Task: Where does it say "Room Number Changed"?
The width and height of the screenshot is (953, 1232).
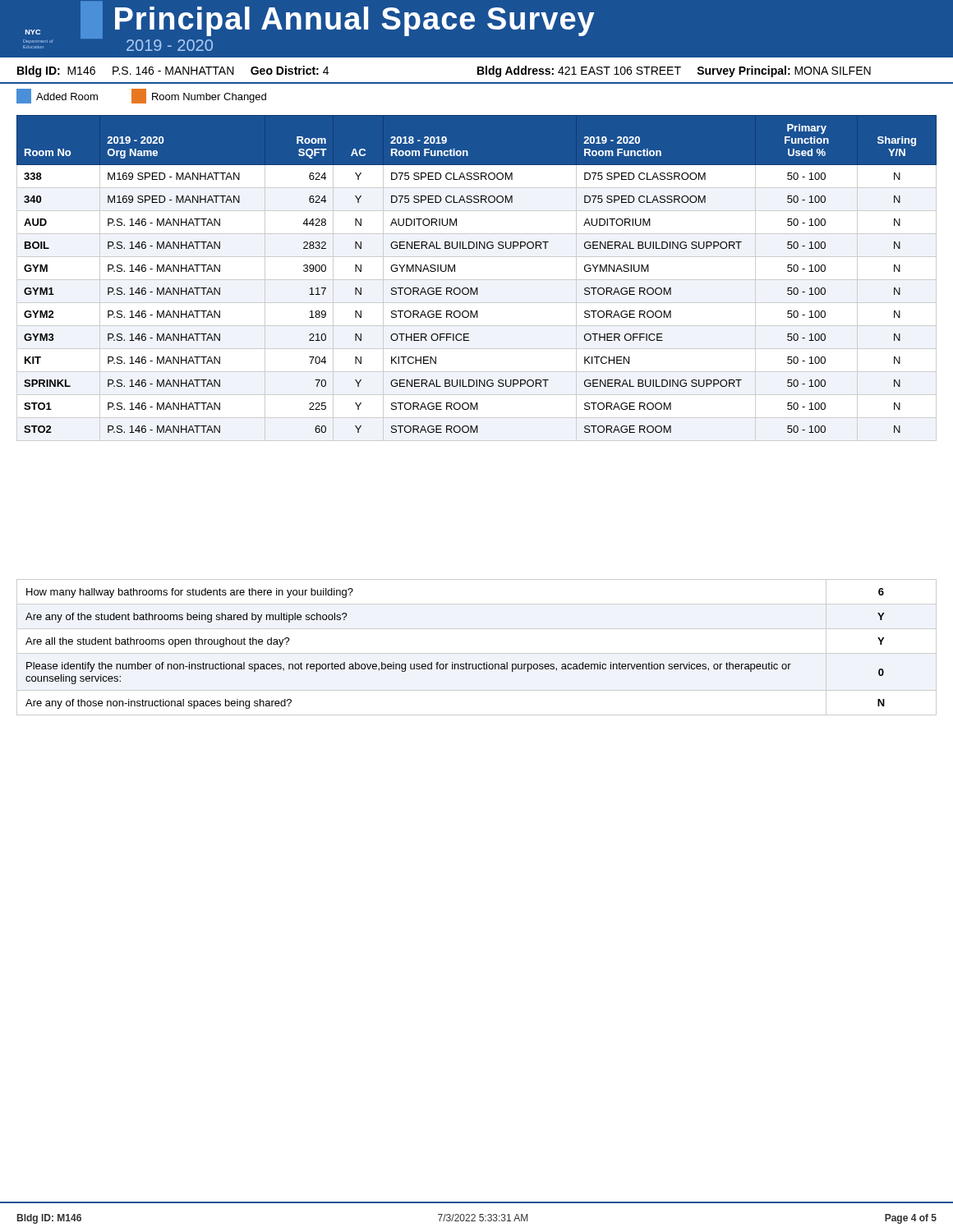Action: pos(199,96)
